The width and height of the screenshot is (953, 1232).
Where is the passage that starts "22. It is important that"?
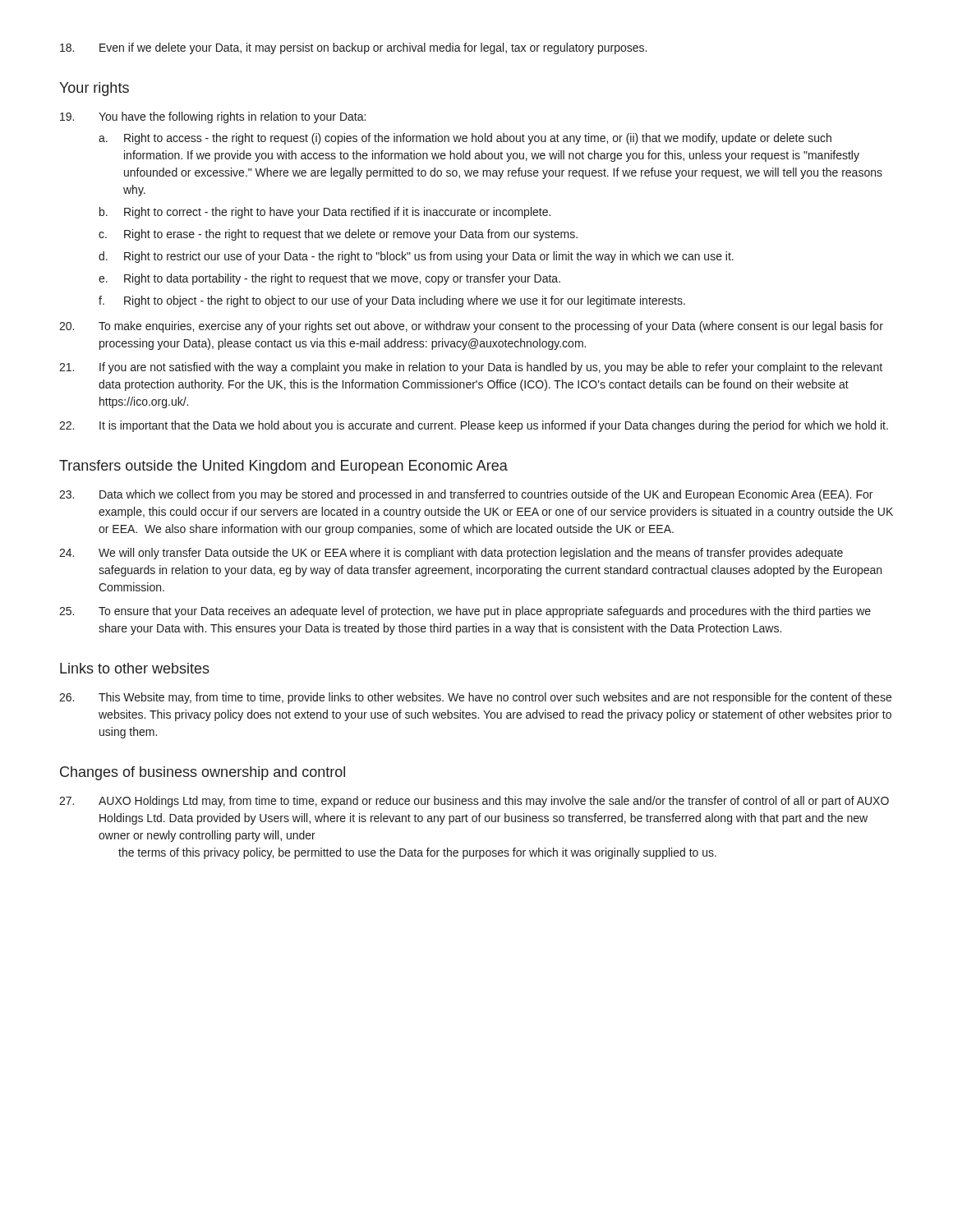point(476,426)
